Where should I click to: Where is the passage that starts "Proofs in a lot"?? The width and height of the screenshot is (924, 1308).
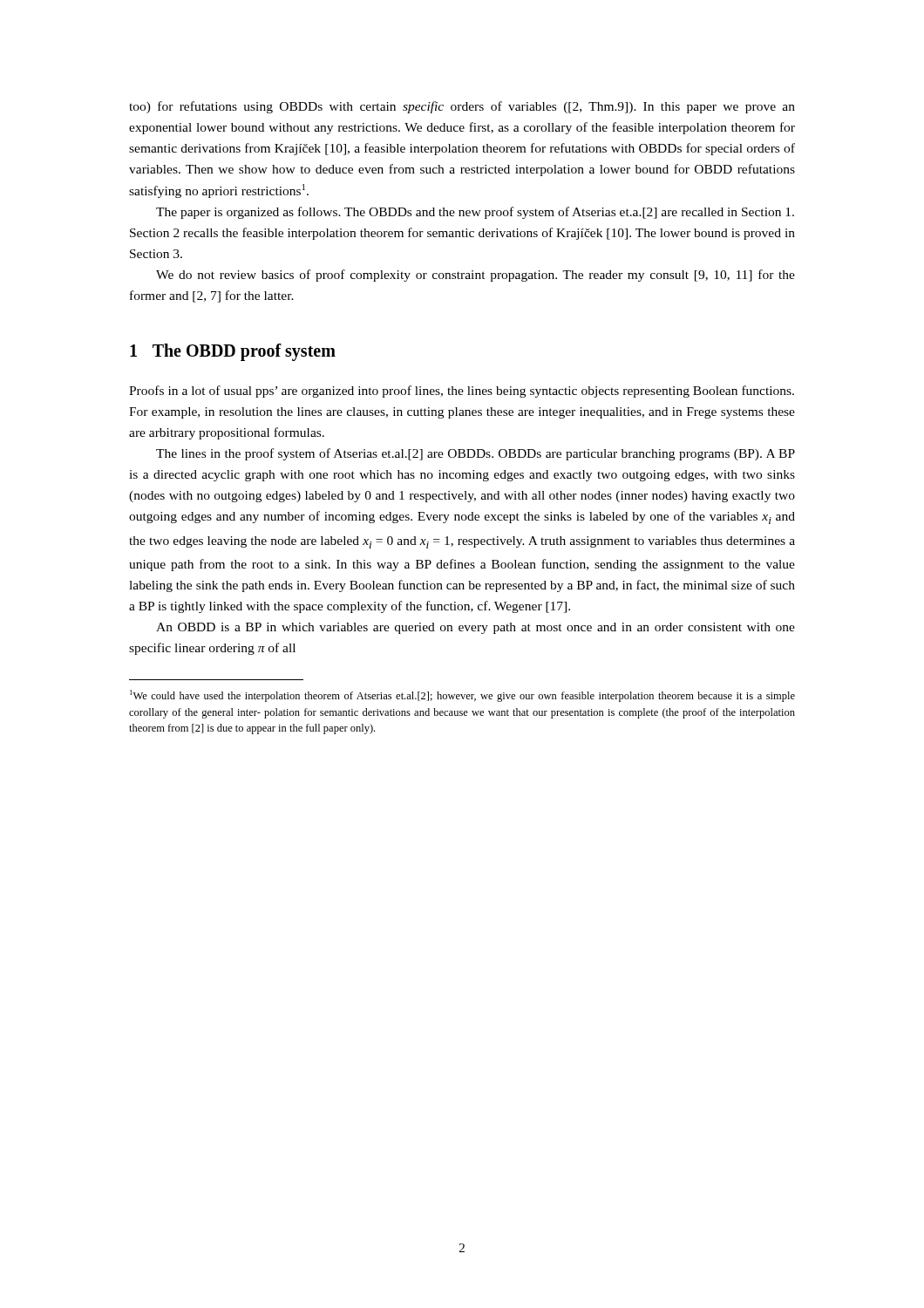pyautogui.click(x=462, y=412)
